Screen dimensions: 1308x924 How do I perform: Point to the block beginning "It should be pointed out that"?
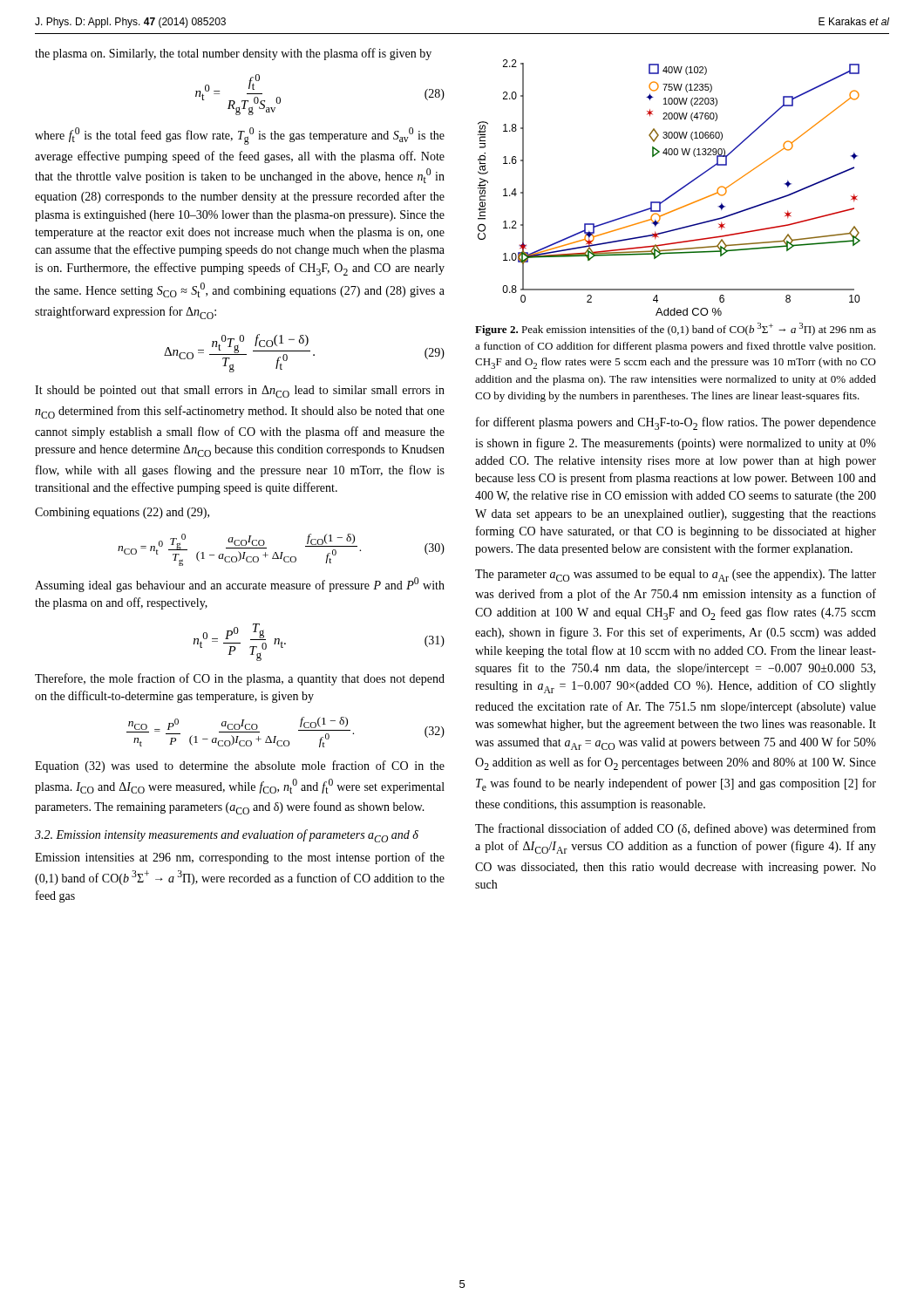click(240, 439)
